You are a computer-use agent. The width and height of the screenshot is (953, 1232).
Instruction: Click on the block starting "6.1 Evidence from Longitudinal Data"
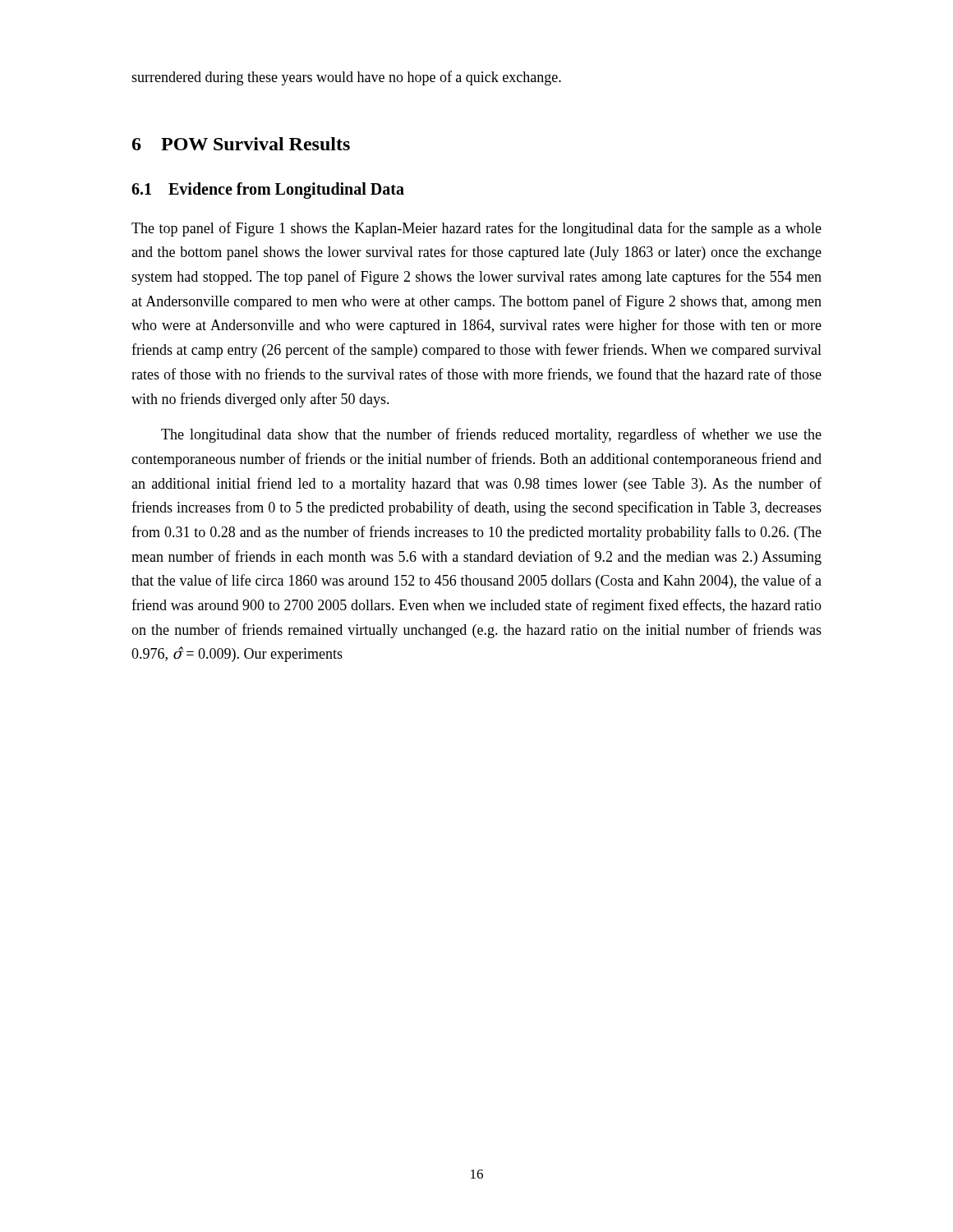pyautogui.click(x=268, y=189)
